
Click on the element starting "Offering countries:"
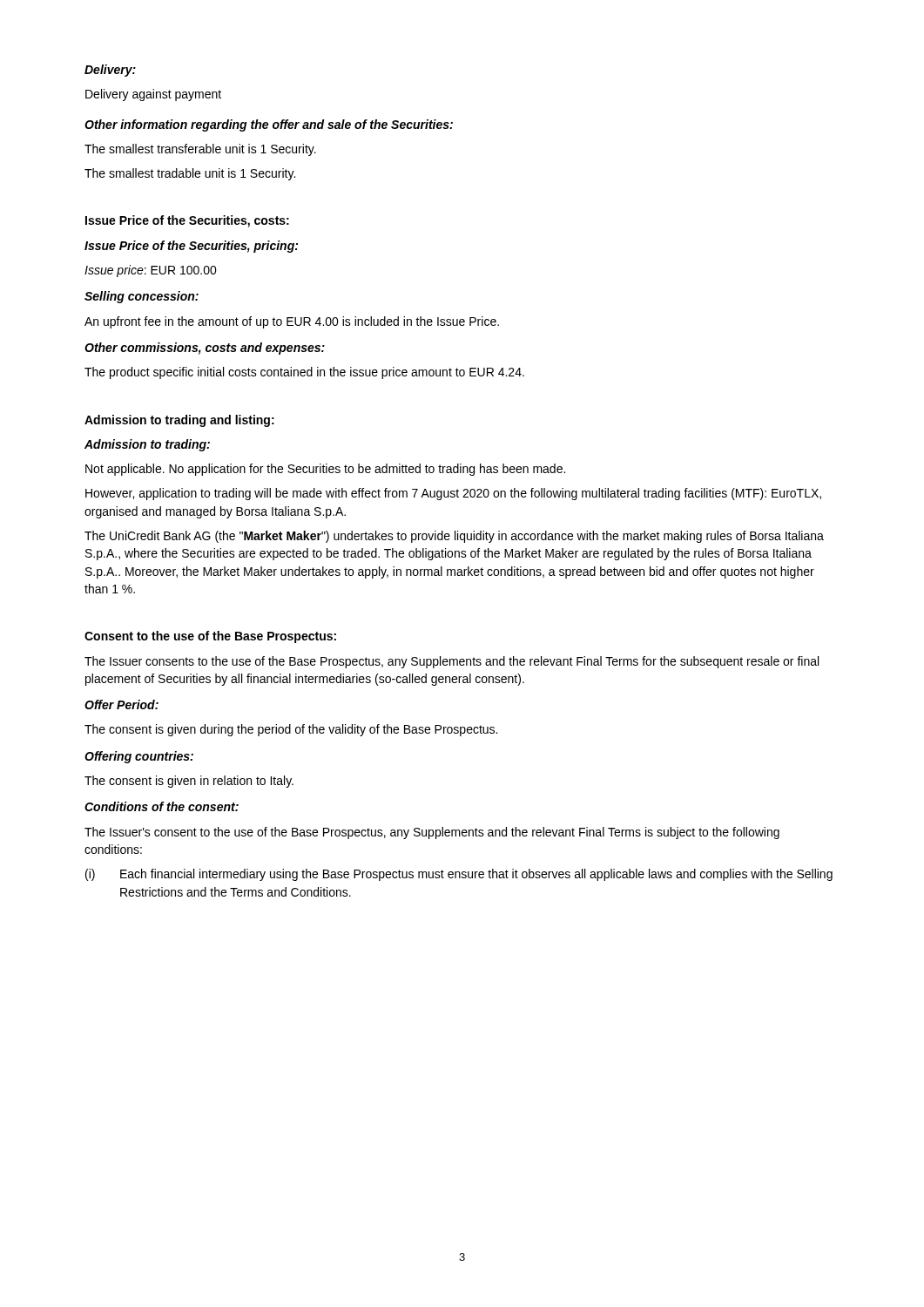pyautogui.click(x=139, y=757)
